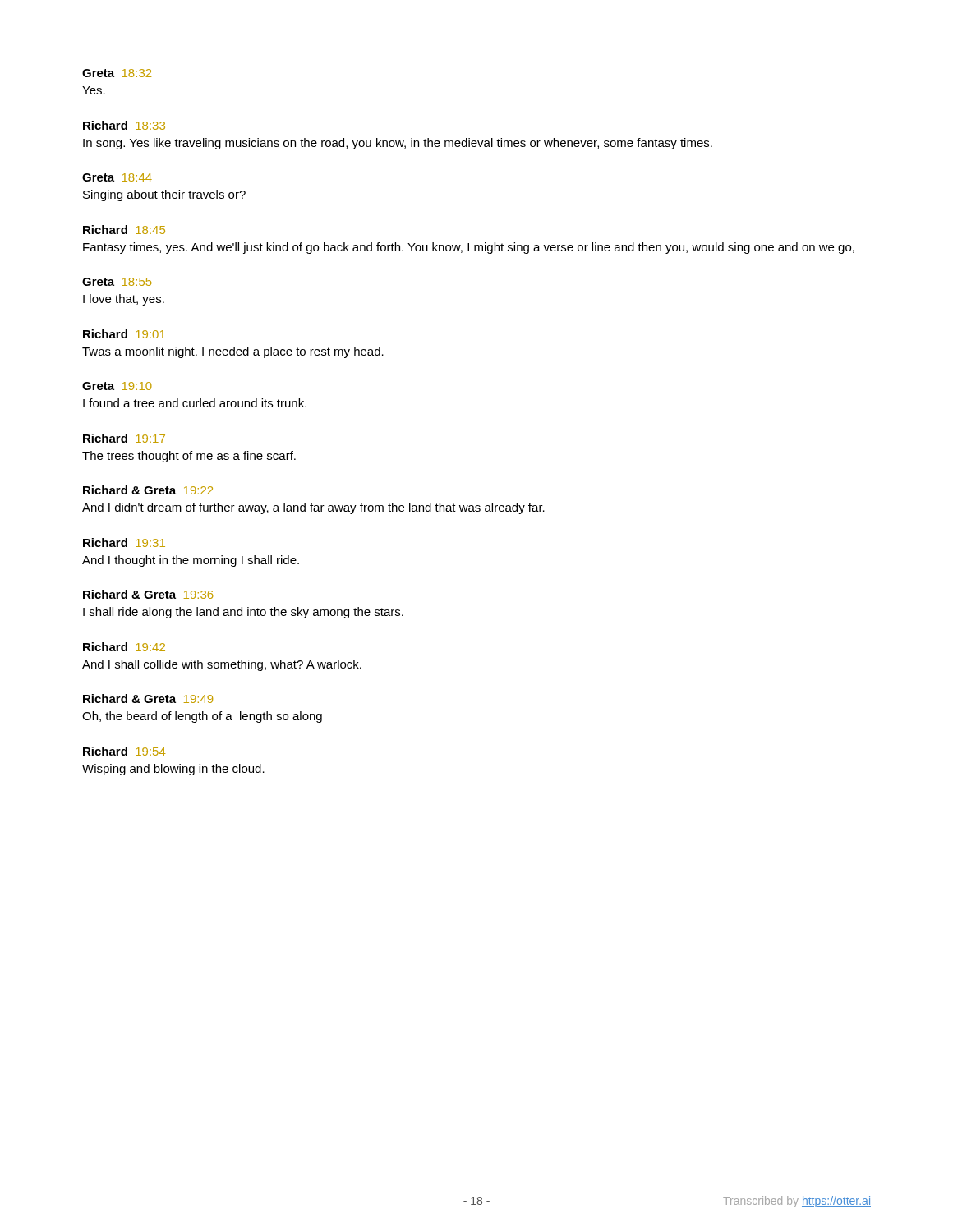Select the text block starting "Richard & Greta 19:49 Oh, the beard"
This screenshot has width=953, height=1232.
tap(148, 699)
